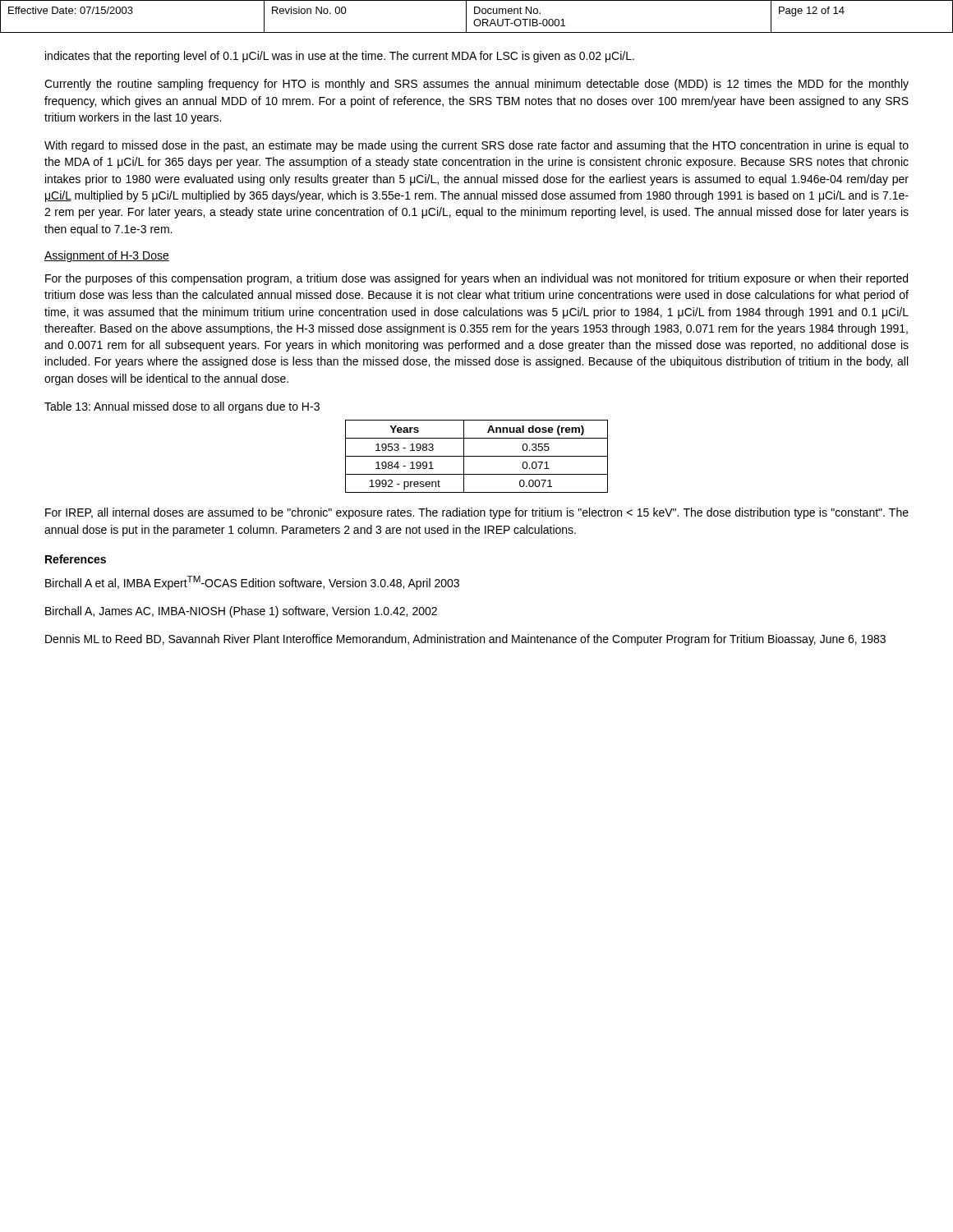Image resolution: width=953 pixels, height=1232 pixels.
Task: Find the text block starting "Birchall A, James AC, IMBA-NIOSH (Phase 1) software,"
Action: 241,611
